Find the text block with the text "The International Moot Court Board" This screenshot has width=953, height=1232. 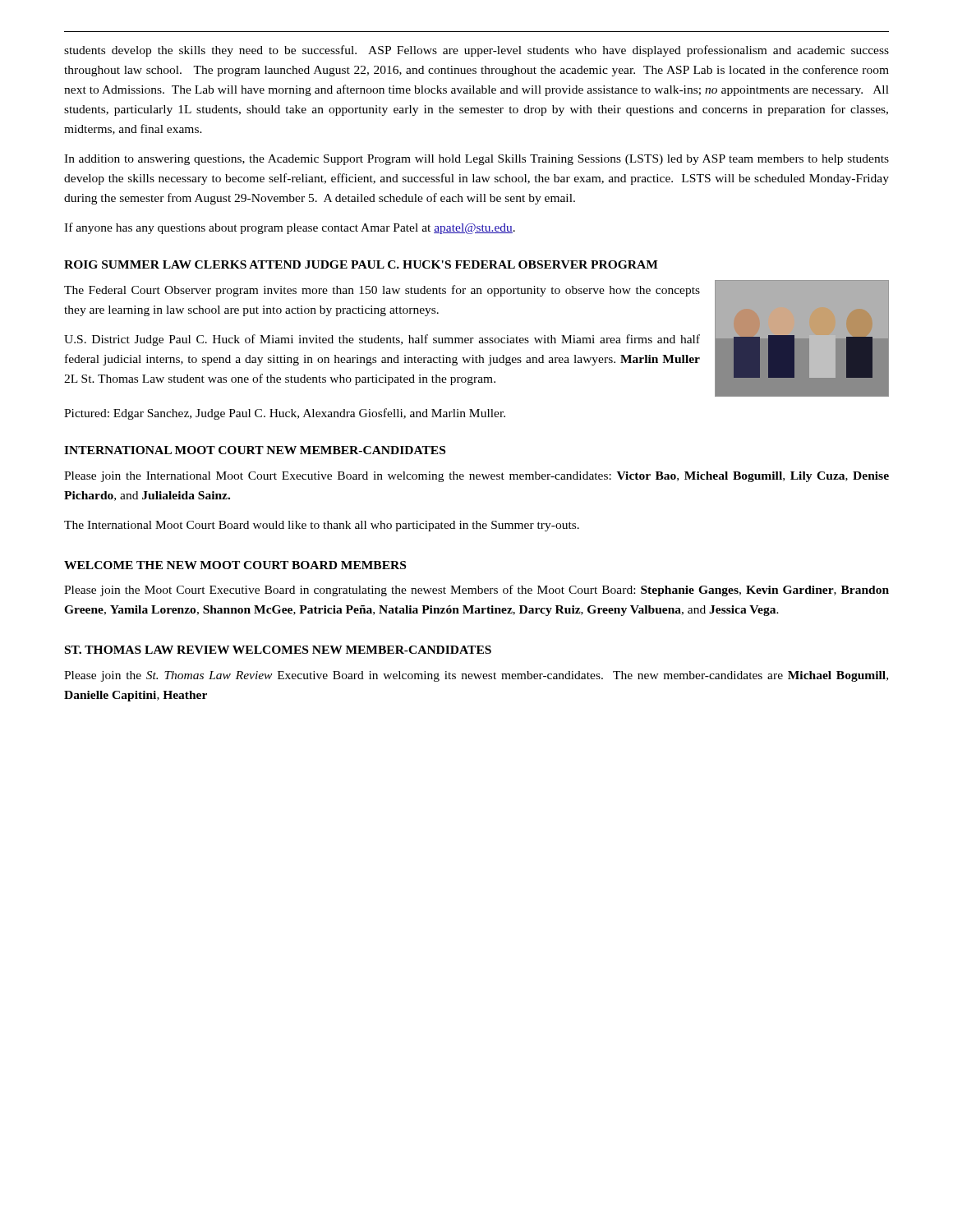[322, 524]
